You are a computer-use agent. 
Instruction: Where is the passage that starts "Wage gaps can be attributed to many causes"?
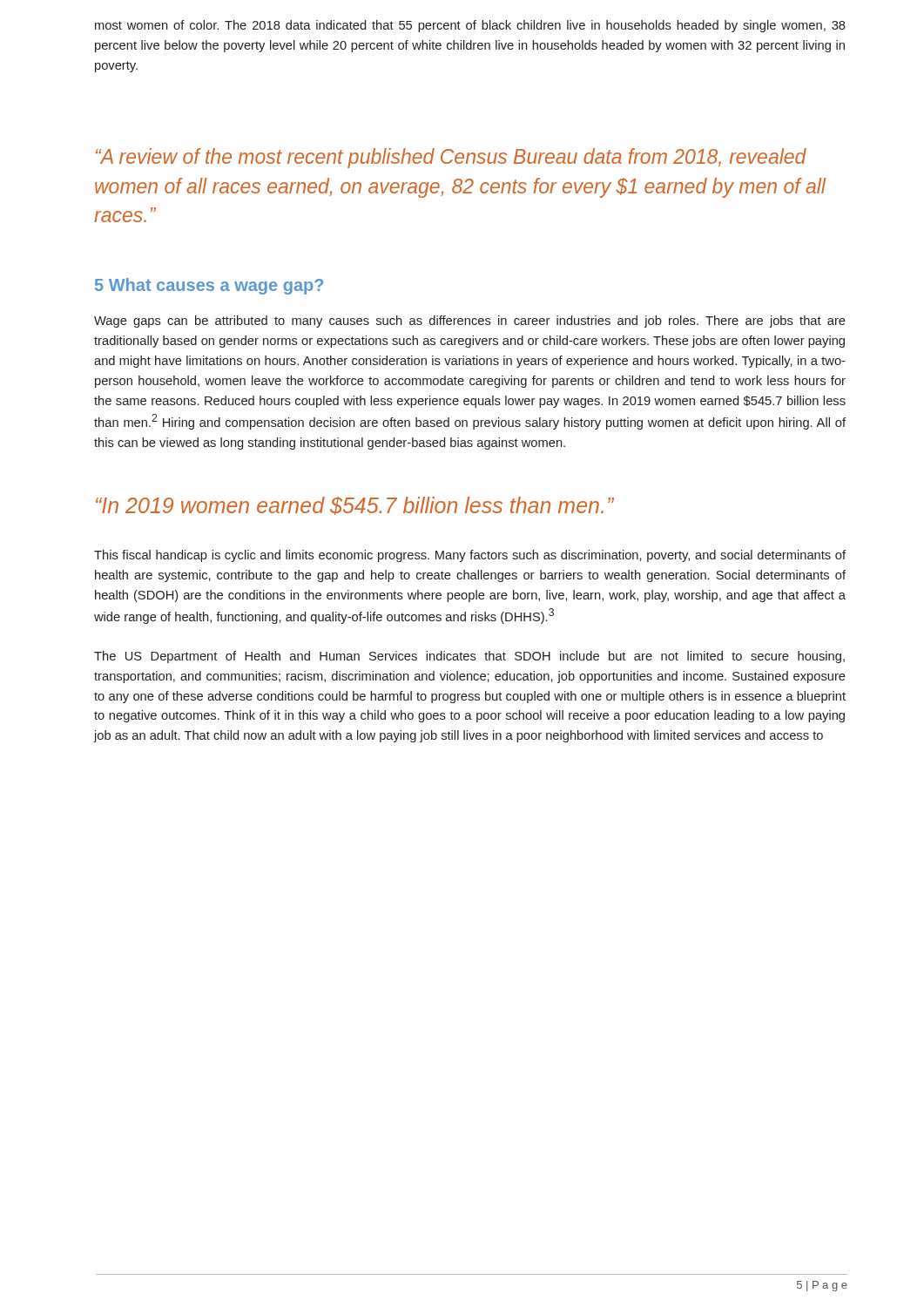[470, 382]
